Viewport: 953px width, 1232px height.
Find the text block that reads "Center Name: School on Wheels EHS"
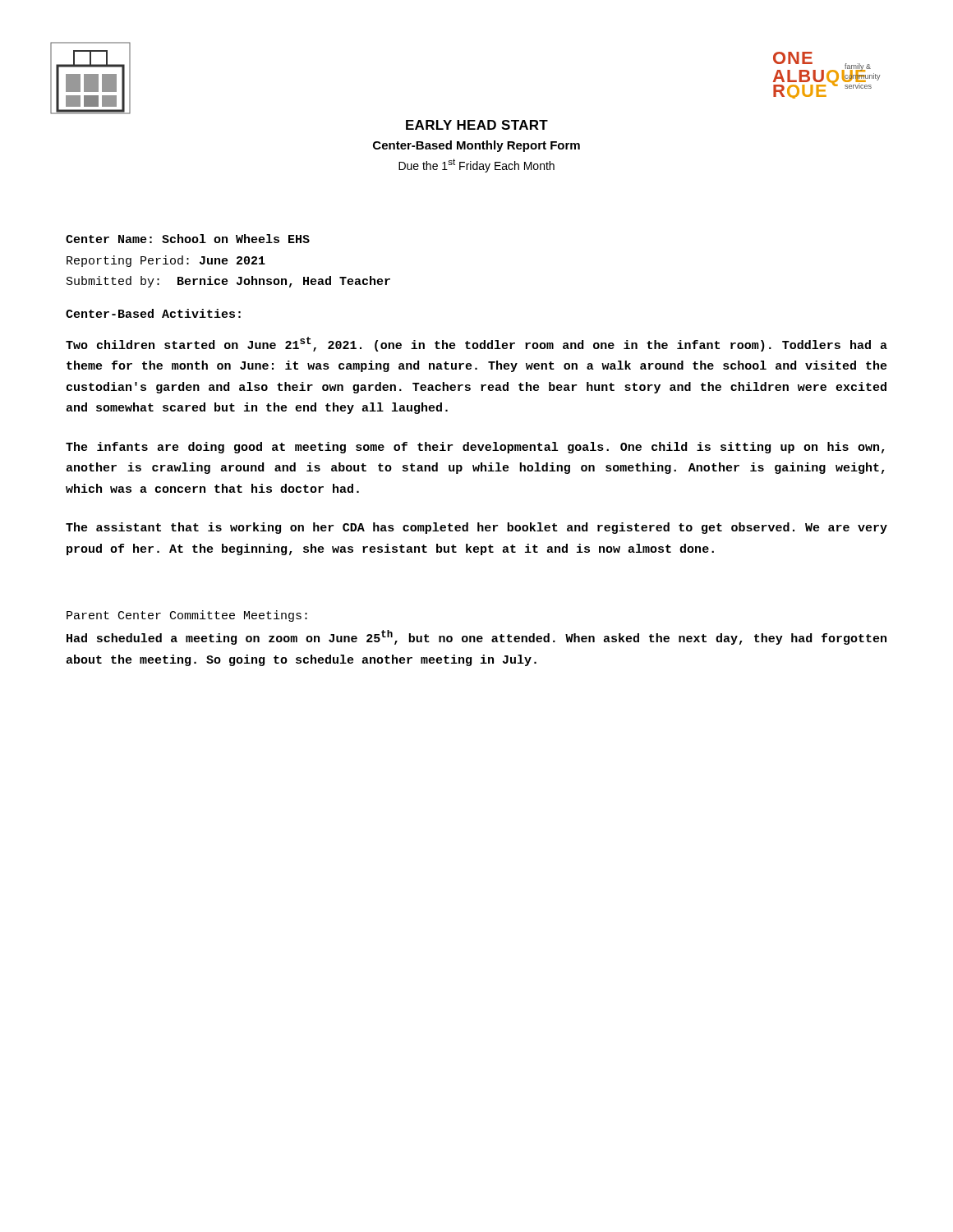(228, 261)
